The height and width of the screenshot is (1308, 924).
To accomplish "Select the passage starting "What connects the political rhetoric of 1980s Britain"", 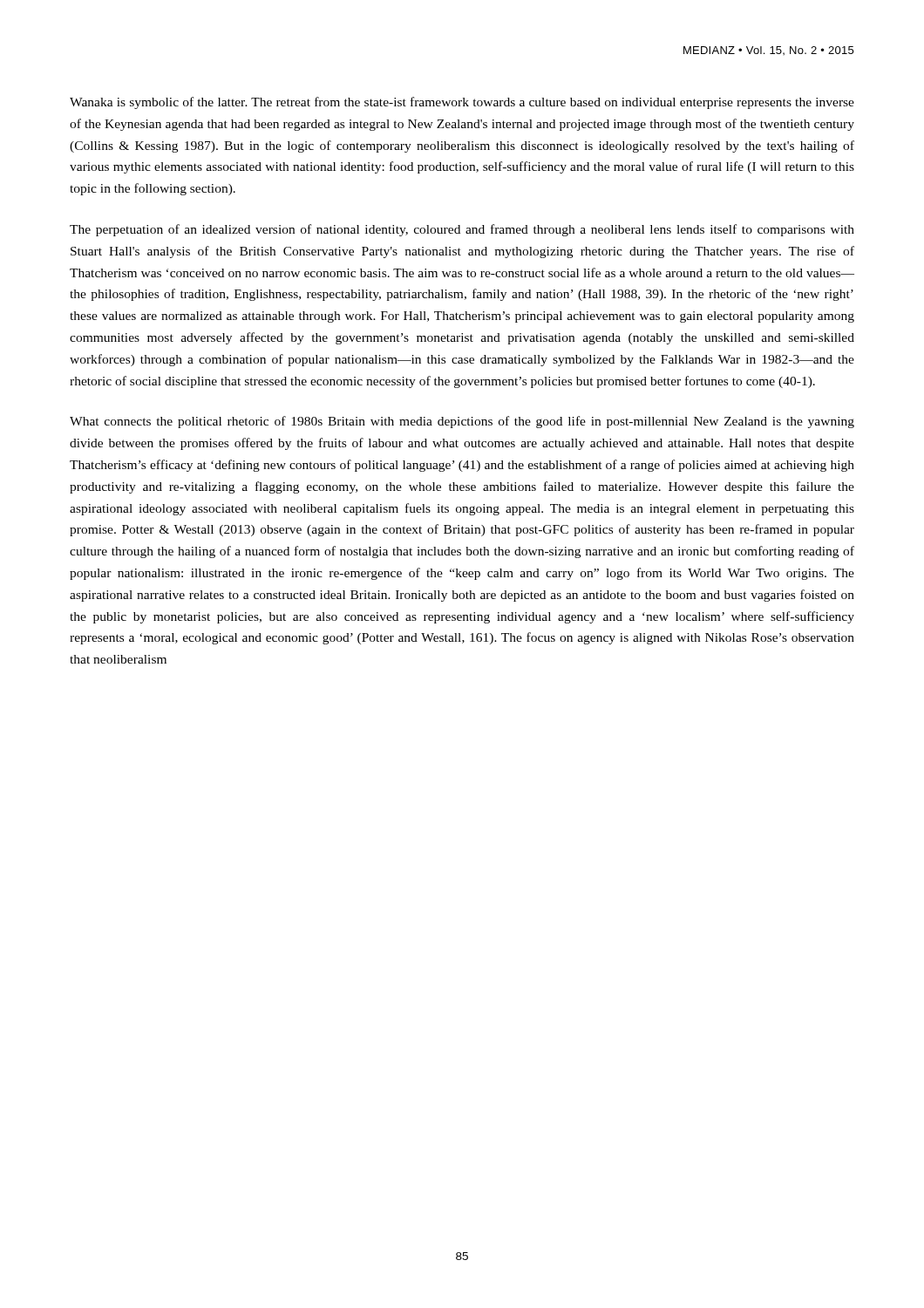I will click(x=462, y=540).
